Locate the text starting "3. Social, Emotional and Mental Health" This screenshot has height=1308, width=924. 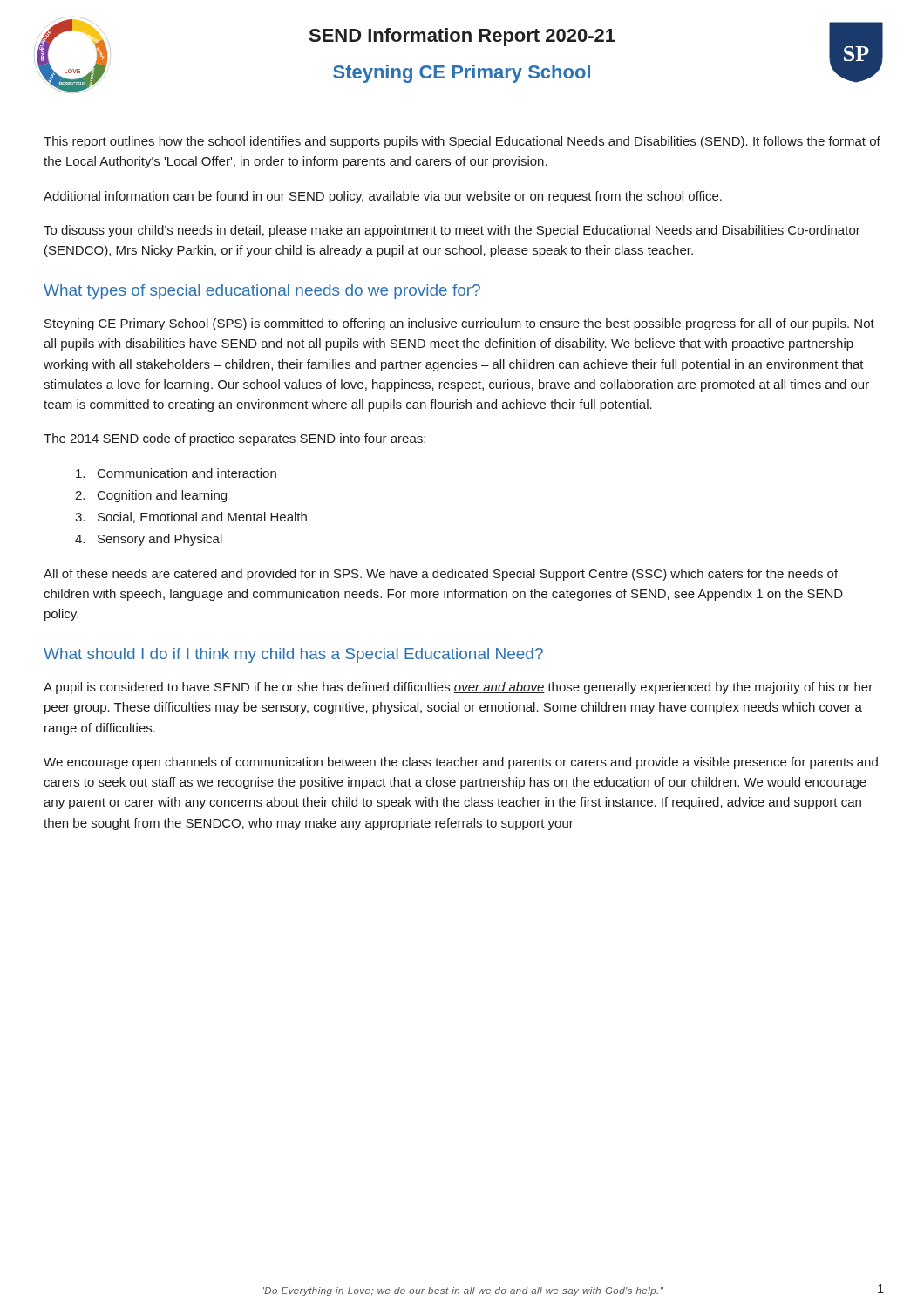coord(191,517)
